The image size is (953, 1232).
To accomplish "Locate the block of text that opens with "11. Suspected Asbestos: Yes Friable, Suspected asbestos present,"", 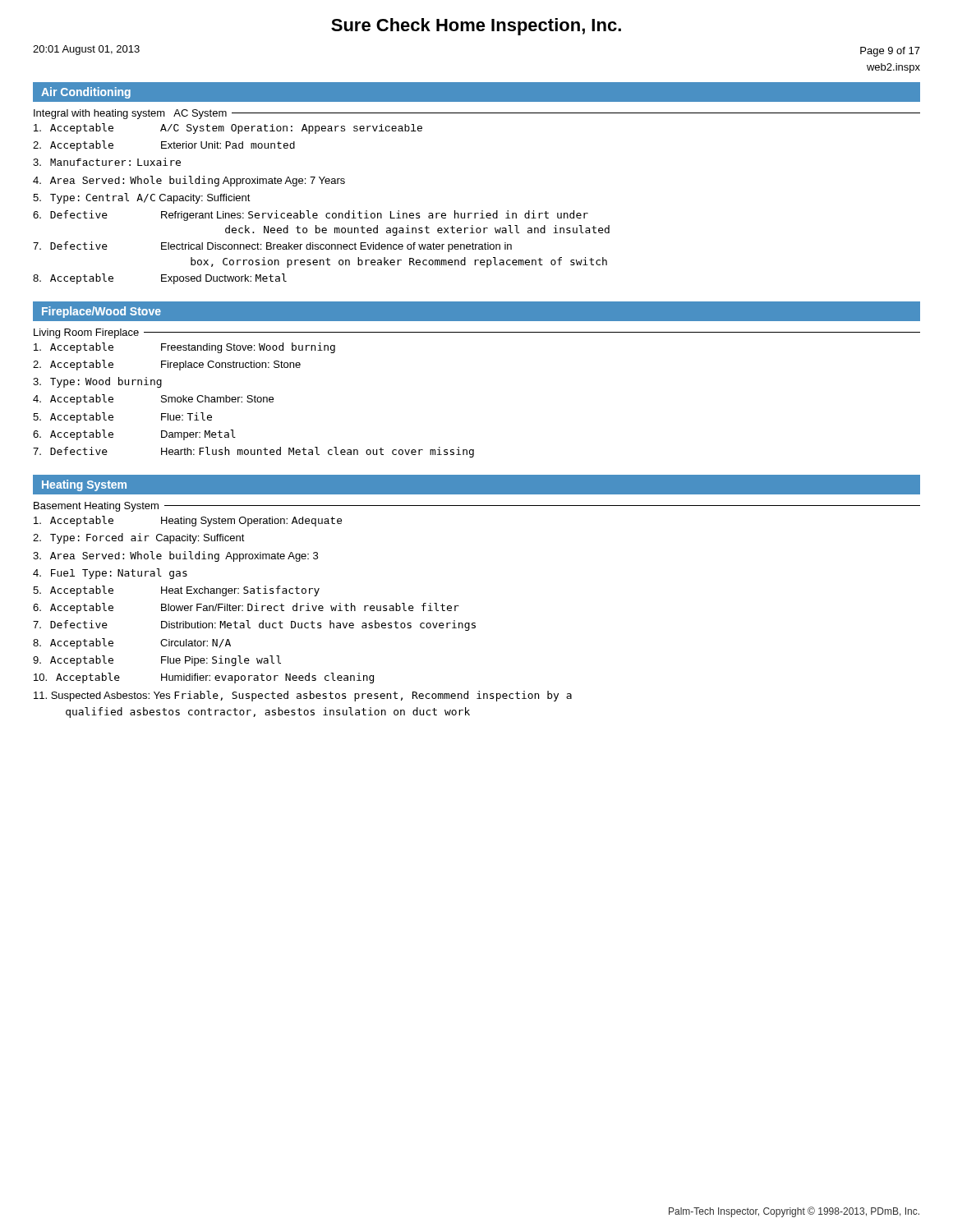I will click(476, 703).
